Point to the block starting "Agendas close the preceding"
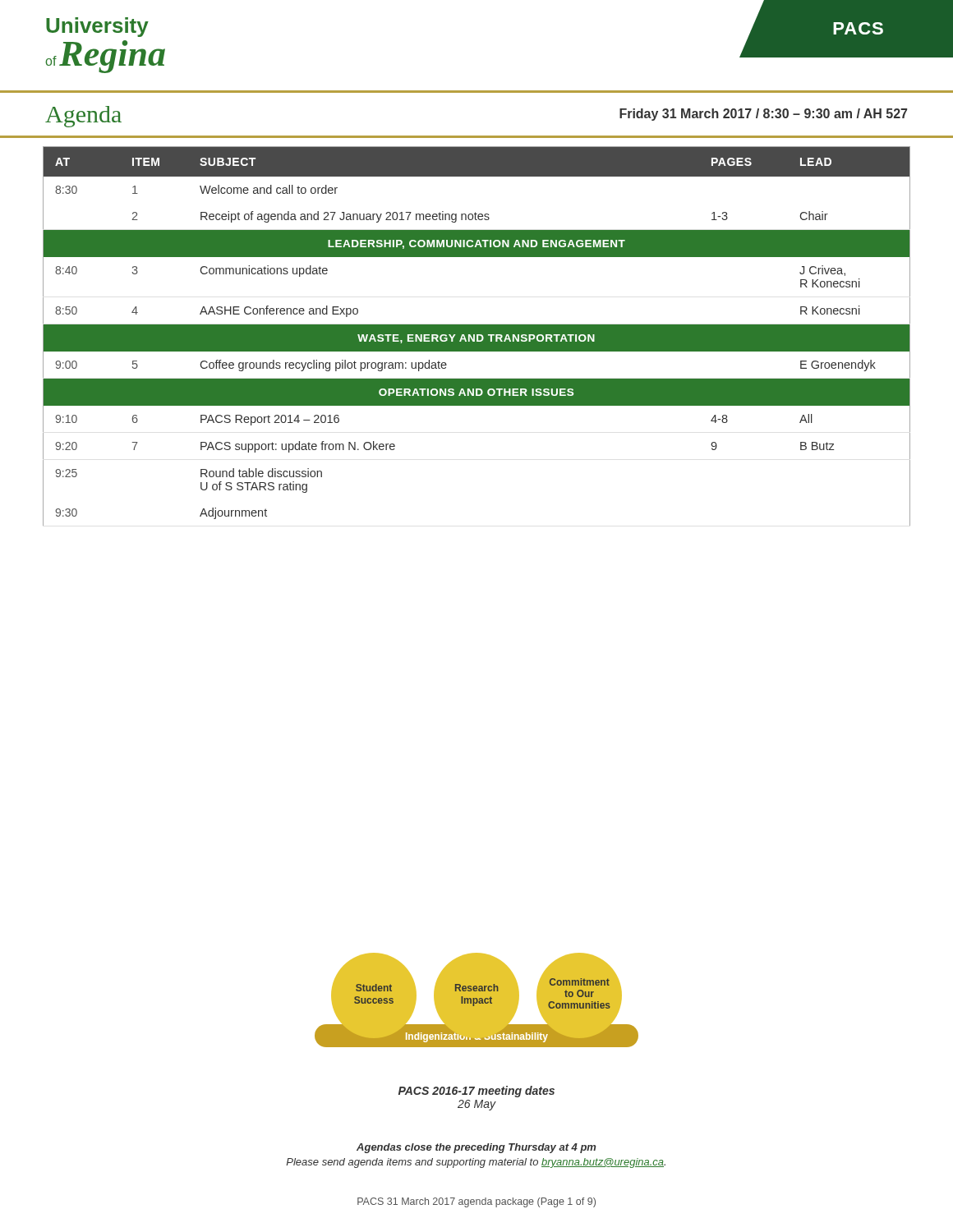This screenshot has height=1232, width=953. click(476, 1154)
